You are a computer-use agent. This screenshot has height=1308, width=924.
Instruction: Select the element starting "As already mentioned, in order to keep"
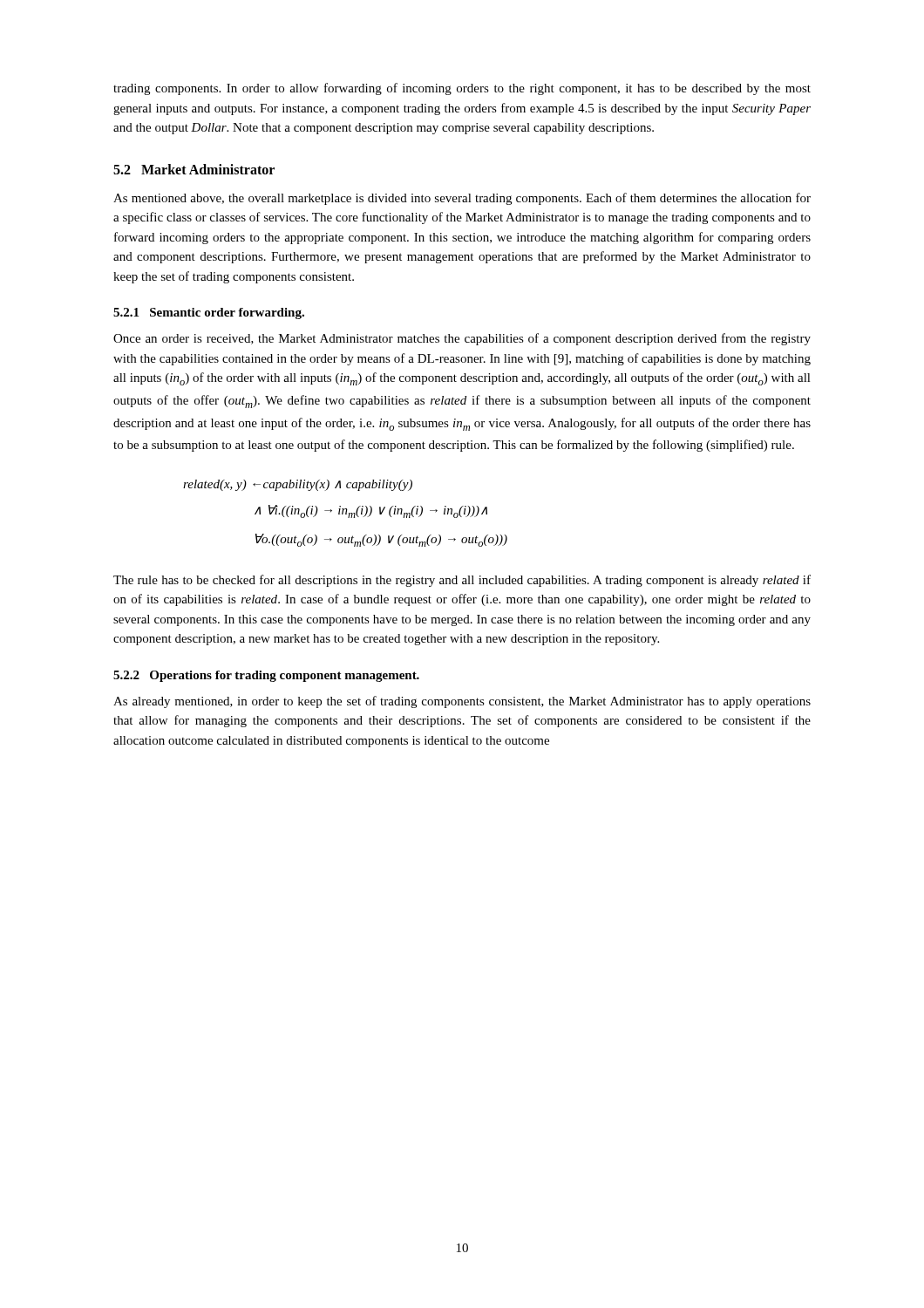click(x=462, y=721)
